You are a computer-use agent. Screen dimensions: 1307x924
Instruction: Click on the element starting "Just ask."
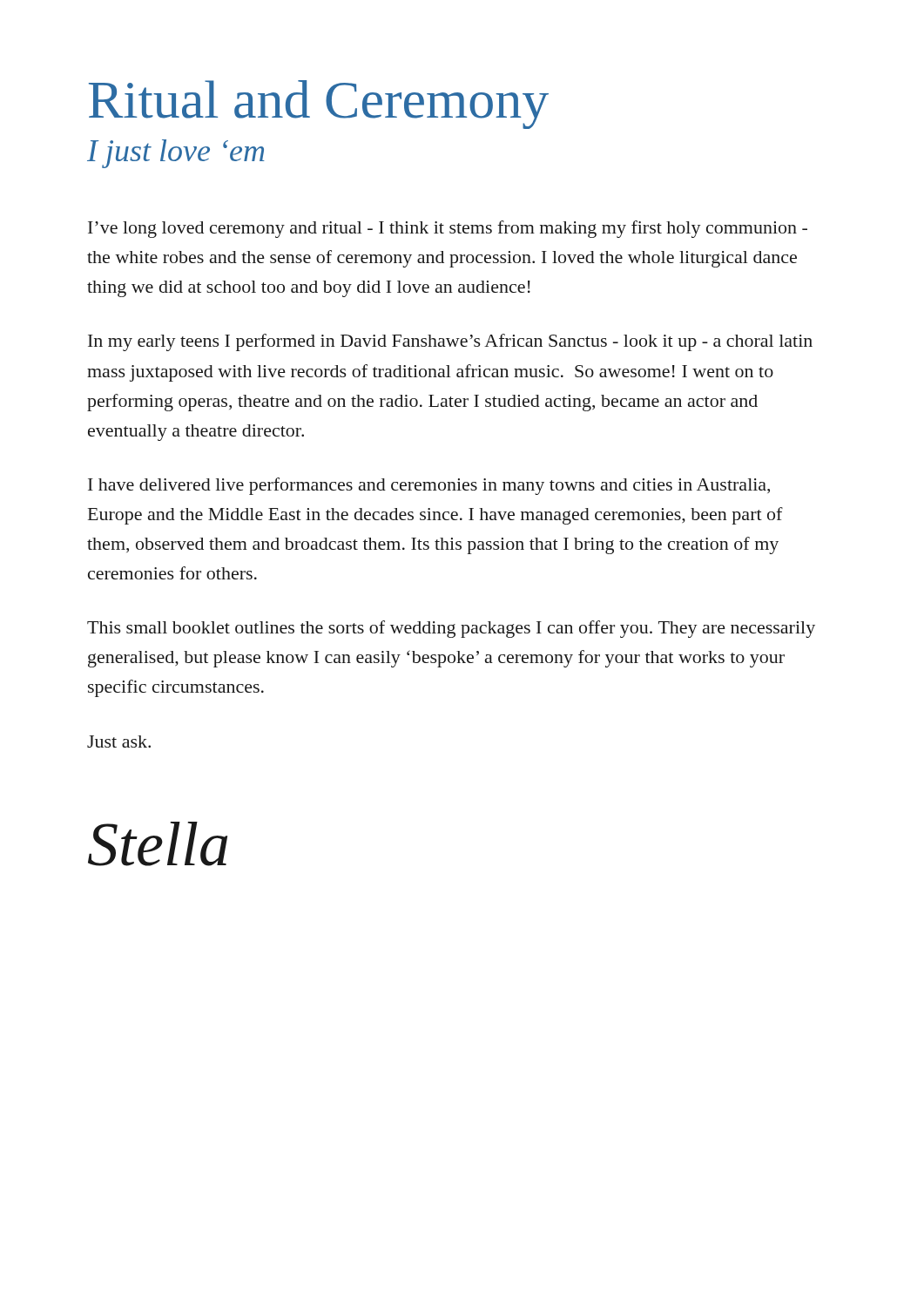click(120, 741)
